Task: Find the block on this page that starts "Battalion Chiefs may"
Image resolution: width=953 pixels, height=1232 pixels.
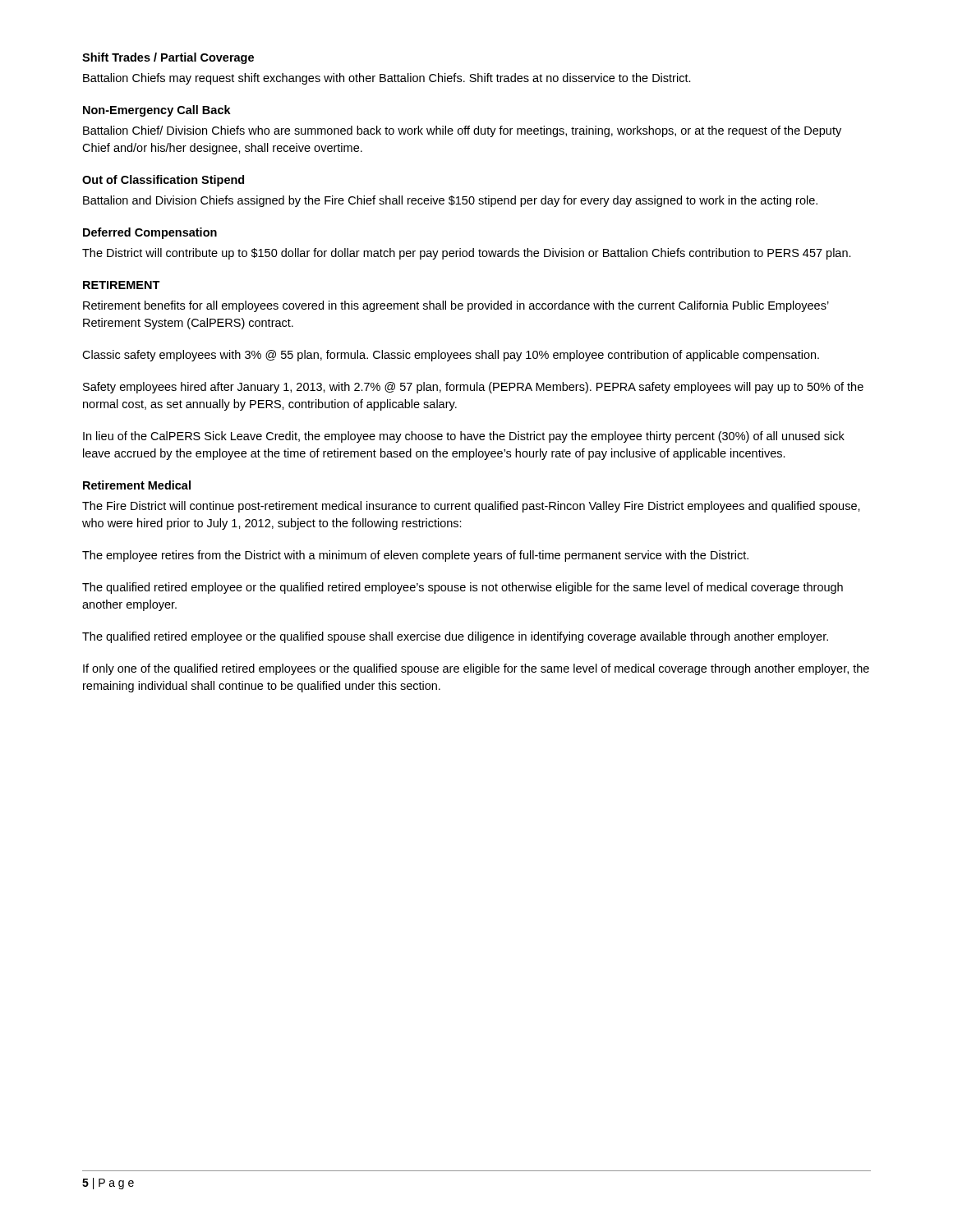Action: click(x=387, y=78)
